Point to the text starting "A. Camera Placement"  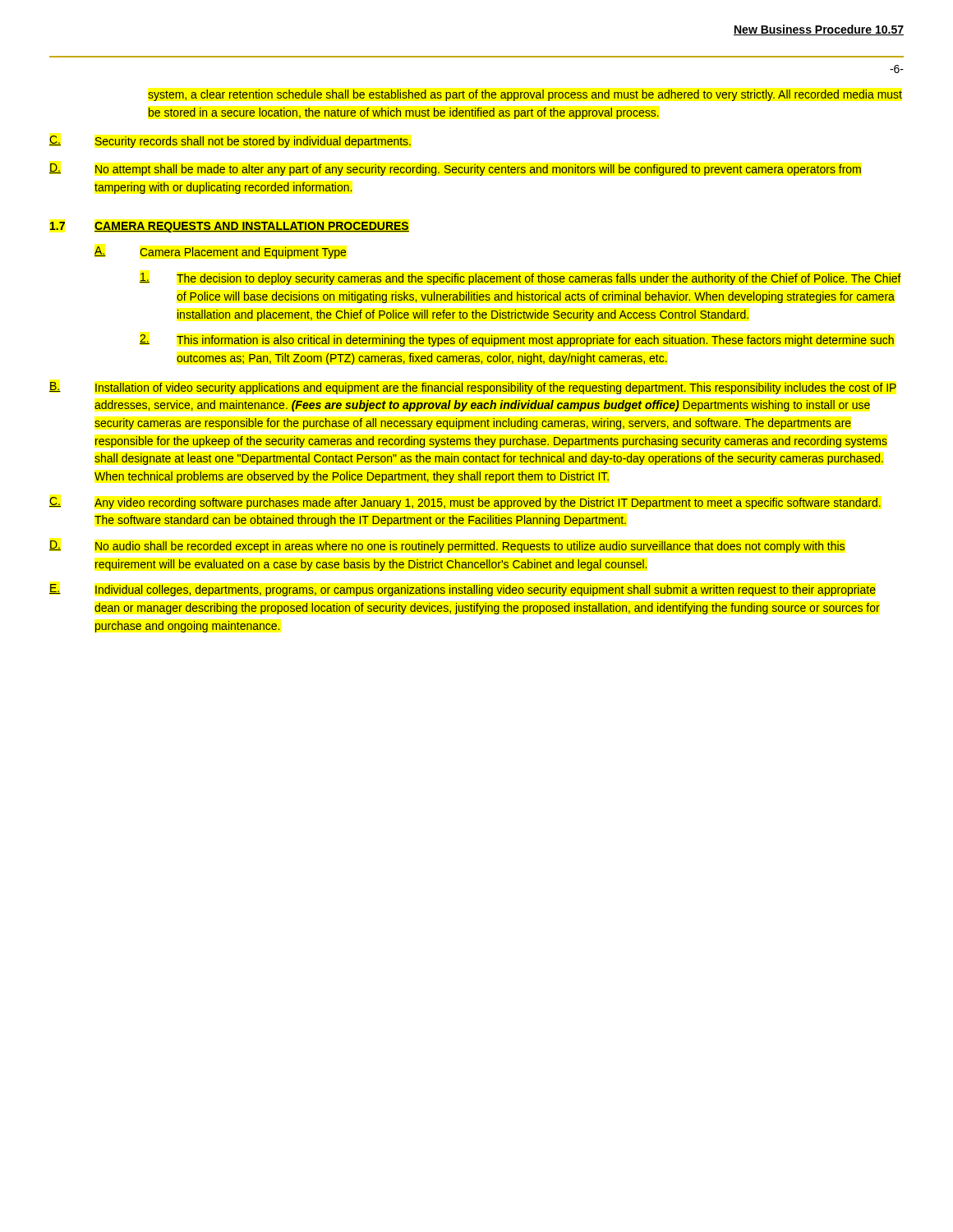coord(221,253)
